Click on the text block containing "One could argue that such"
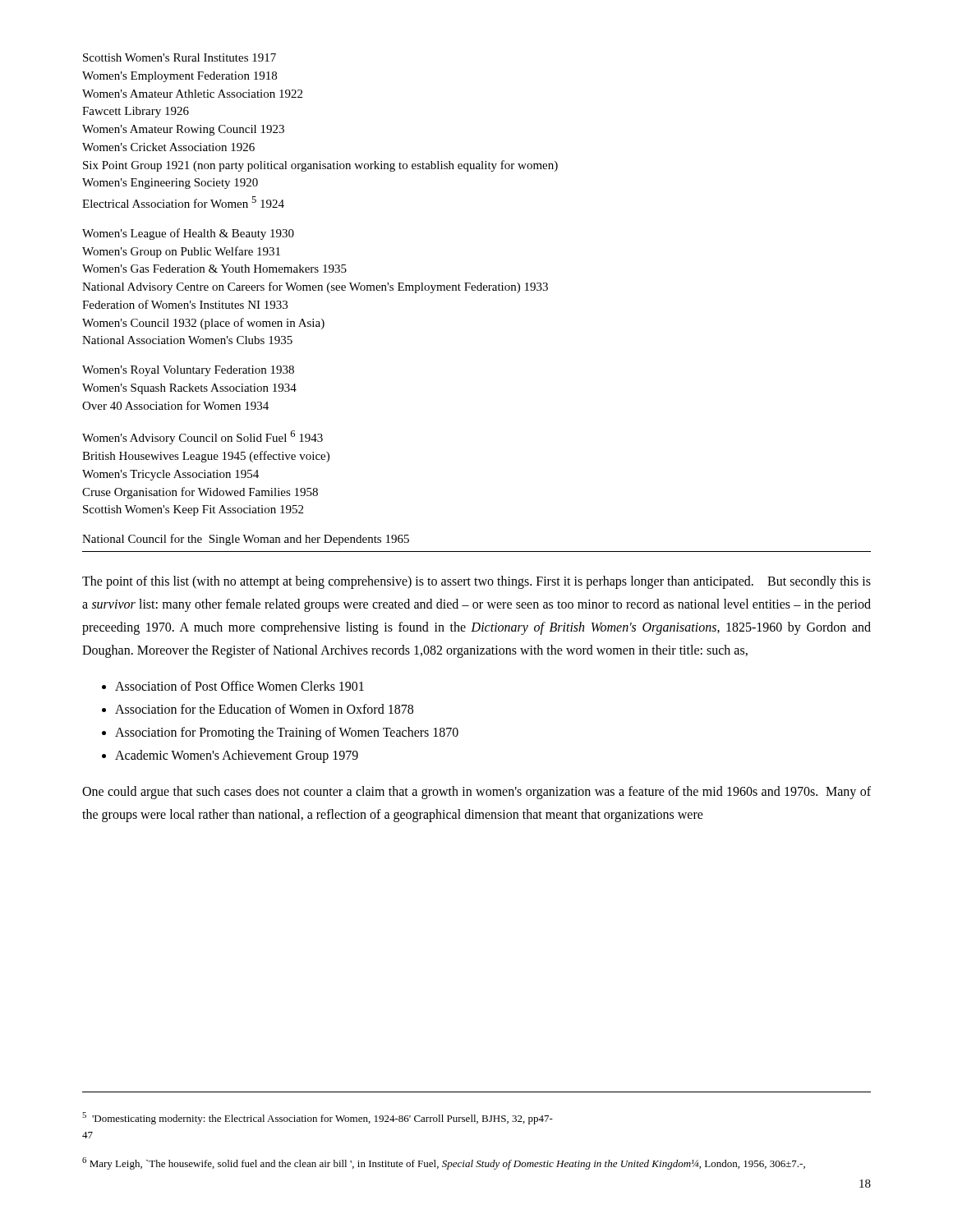 pos(476,803)
